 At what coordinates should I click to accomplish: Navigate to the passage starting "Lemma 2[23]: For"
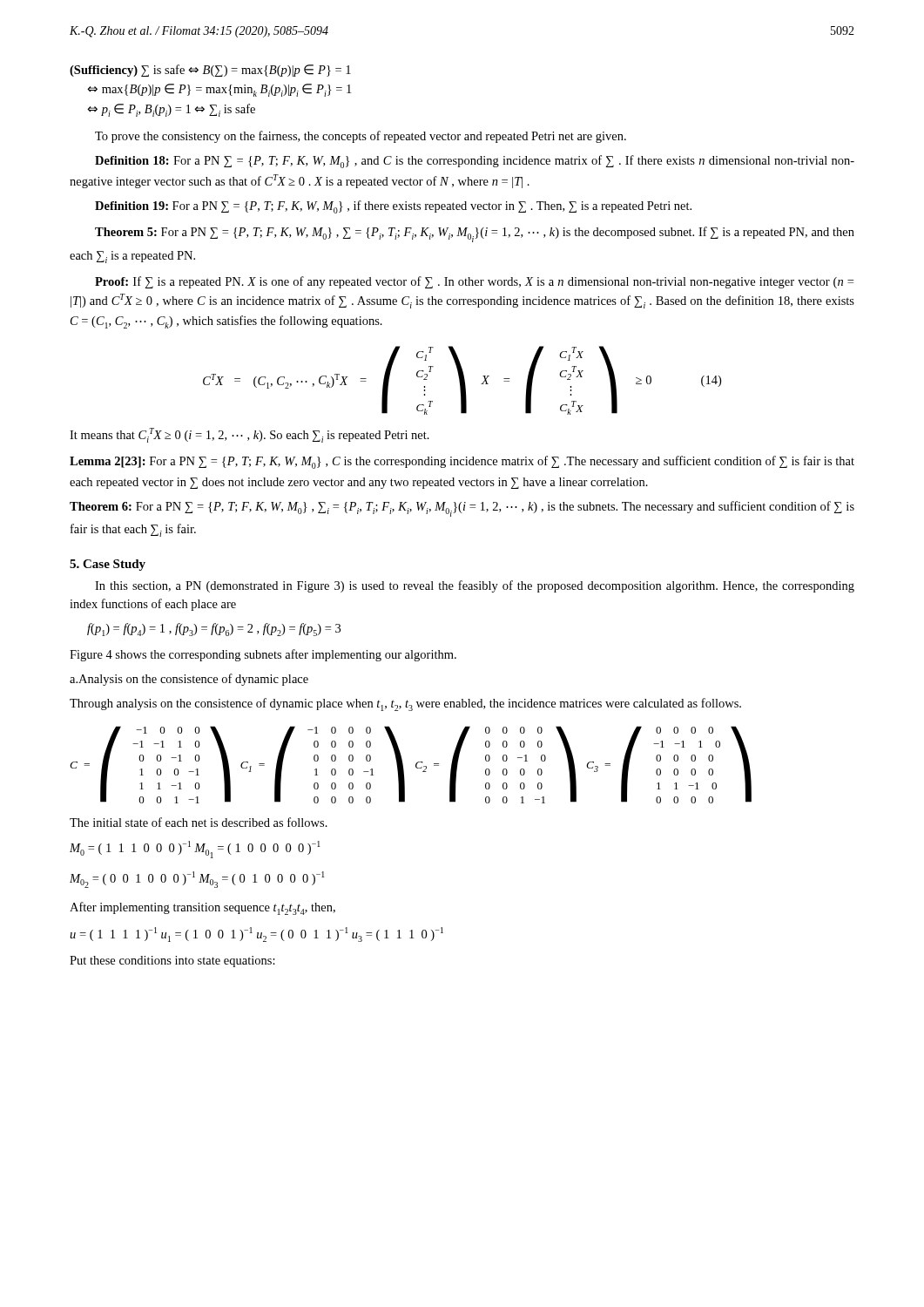pos(462,472)
